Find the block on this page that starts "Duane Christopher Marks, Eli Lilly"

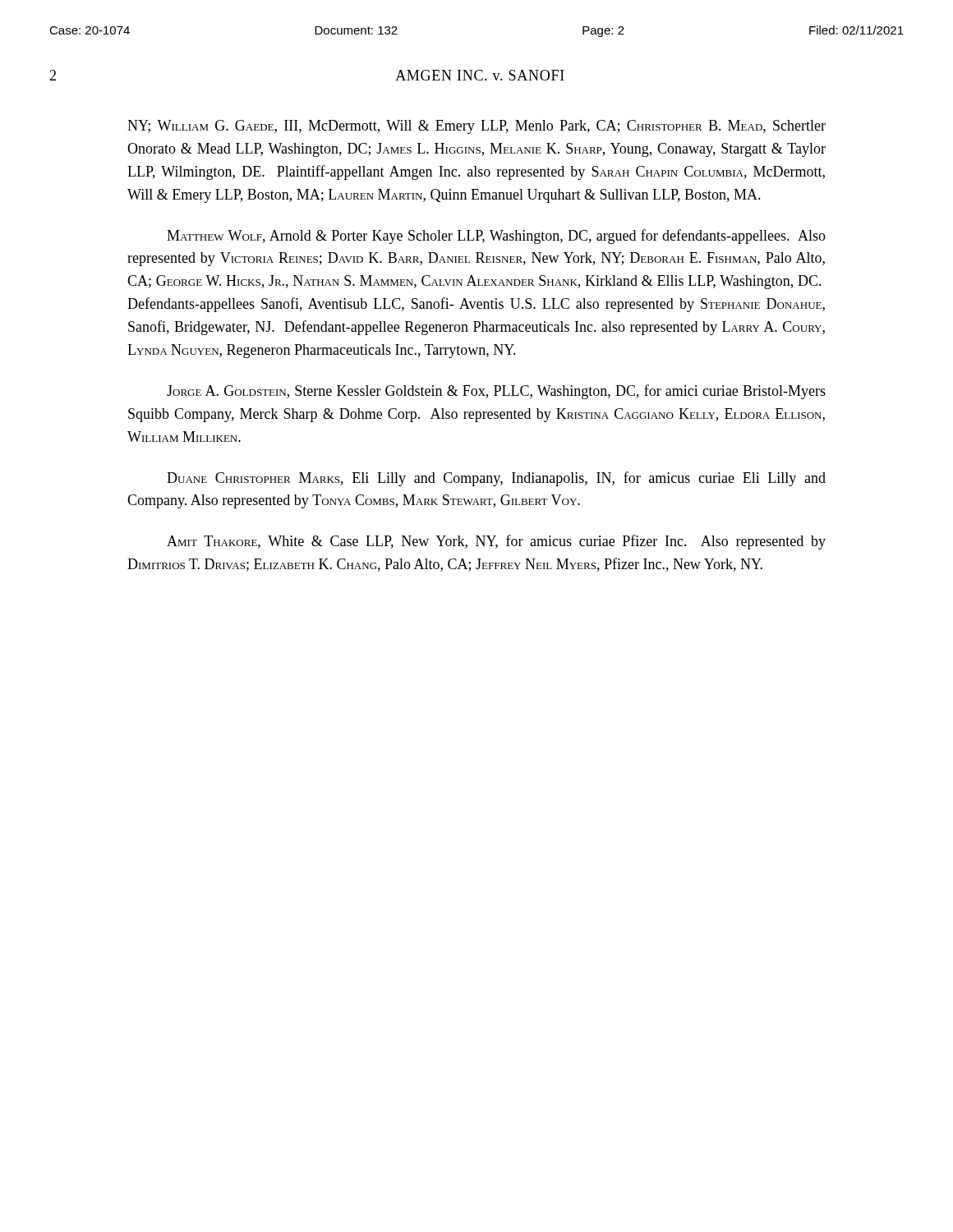pos(476,490)
